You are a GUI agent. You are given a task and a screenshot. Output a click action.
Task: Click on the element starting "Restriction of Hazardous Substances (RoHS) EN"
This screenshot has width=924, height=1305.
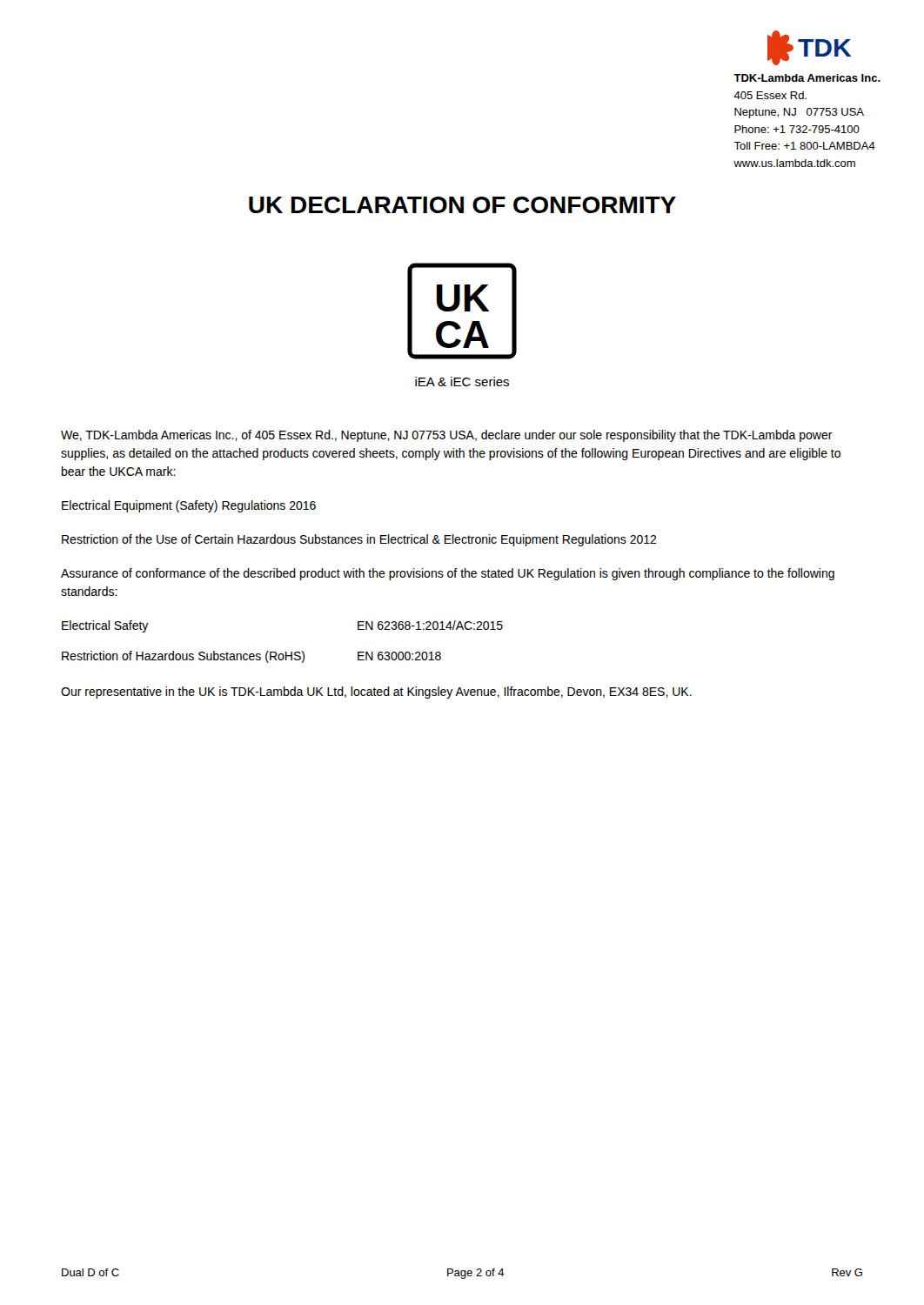251,657
